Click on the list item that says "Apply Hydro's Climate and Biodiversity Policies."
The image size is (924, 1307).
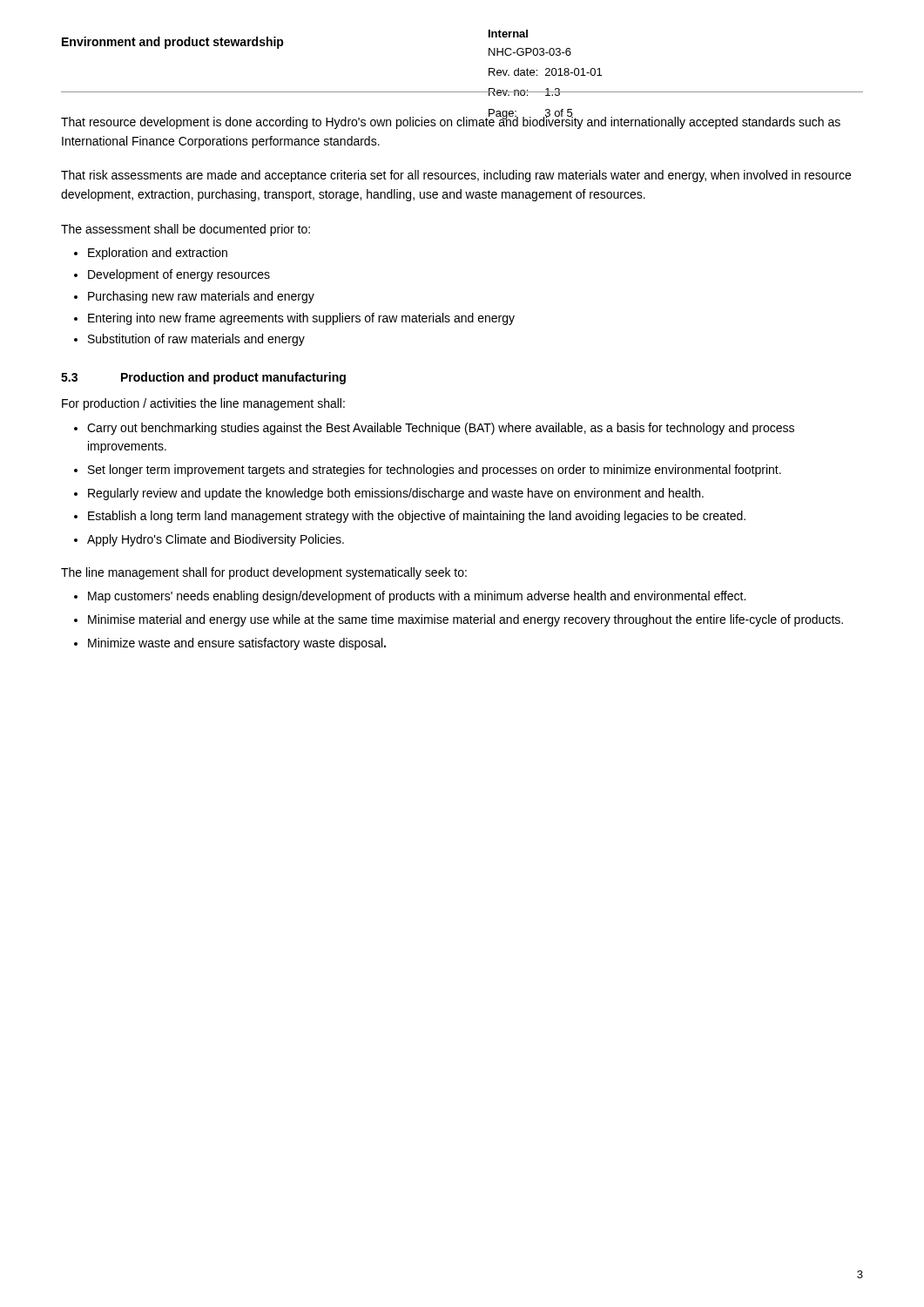tap(216, 539)
